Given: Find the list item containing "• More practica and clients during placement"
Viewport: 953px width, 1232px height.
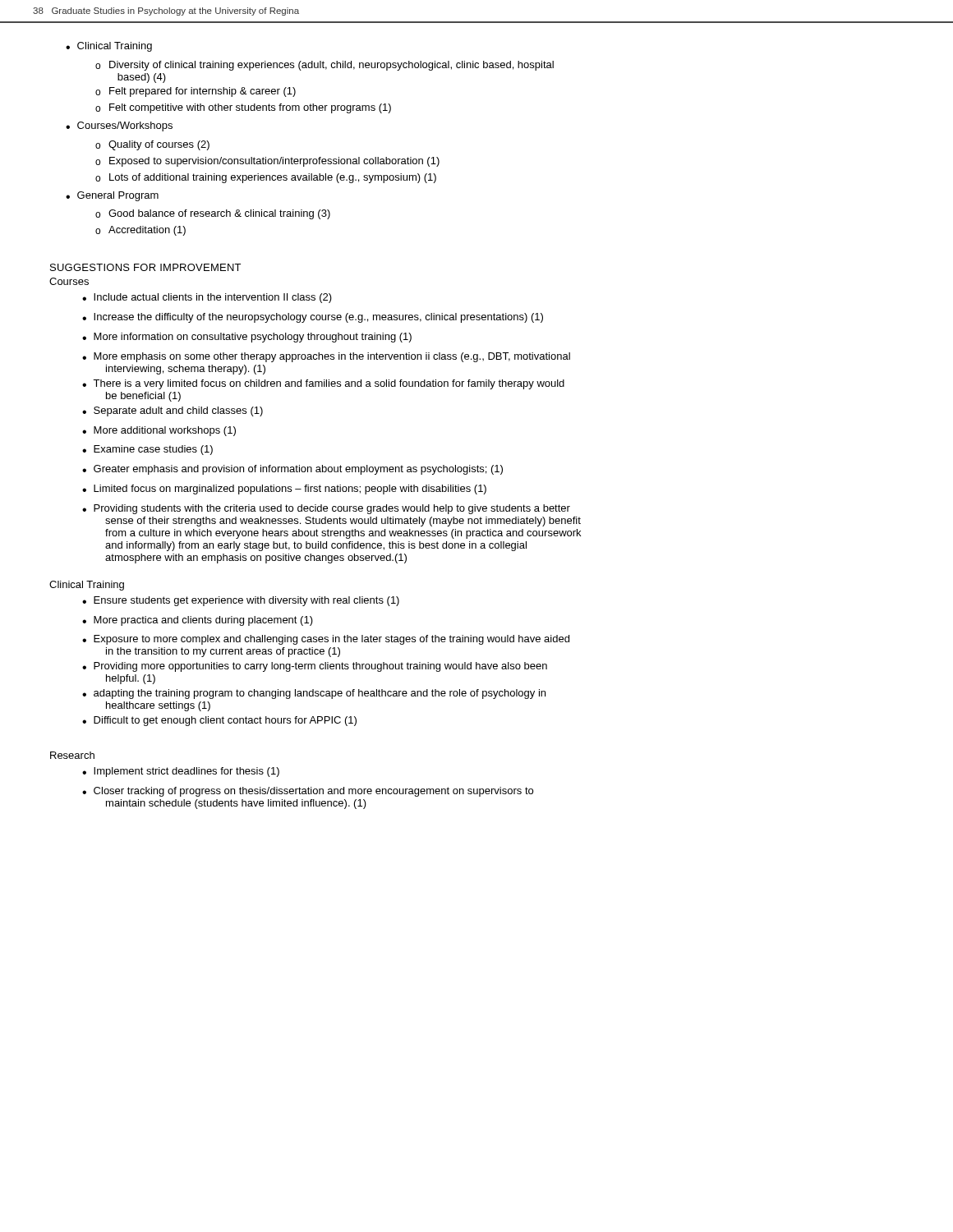Looking at the screenshot, I should pyautogui.click(x=198, y=622).
